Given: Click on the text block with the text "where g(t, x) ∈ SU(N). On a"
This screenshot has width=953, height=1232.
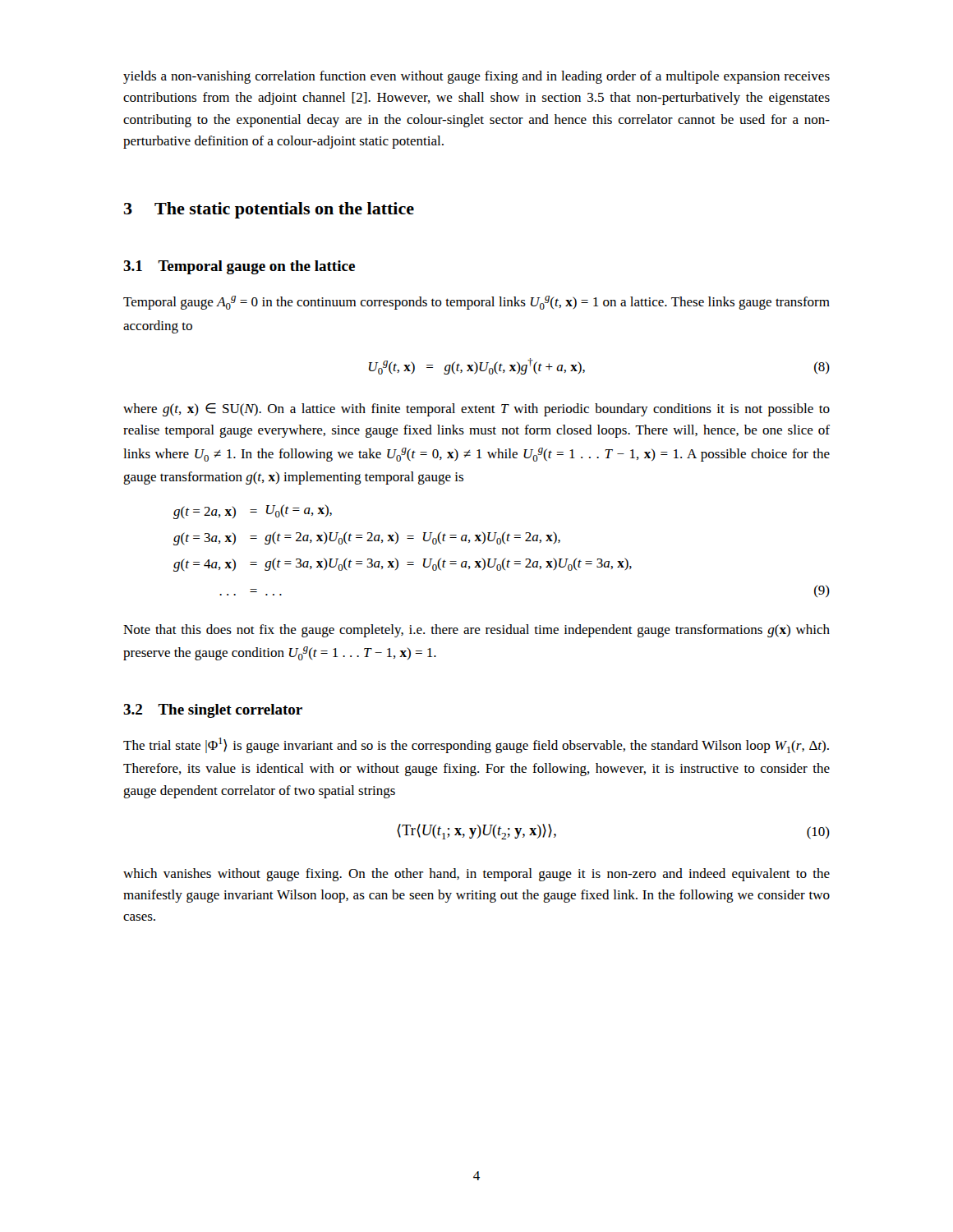Looking at the screenshot, I should tap(476, 443).
